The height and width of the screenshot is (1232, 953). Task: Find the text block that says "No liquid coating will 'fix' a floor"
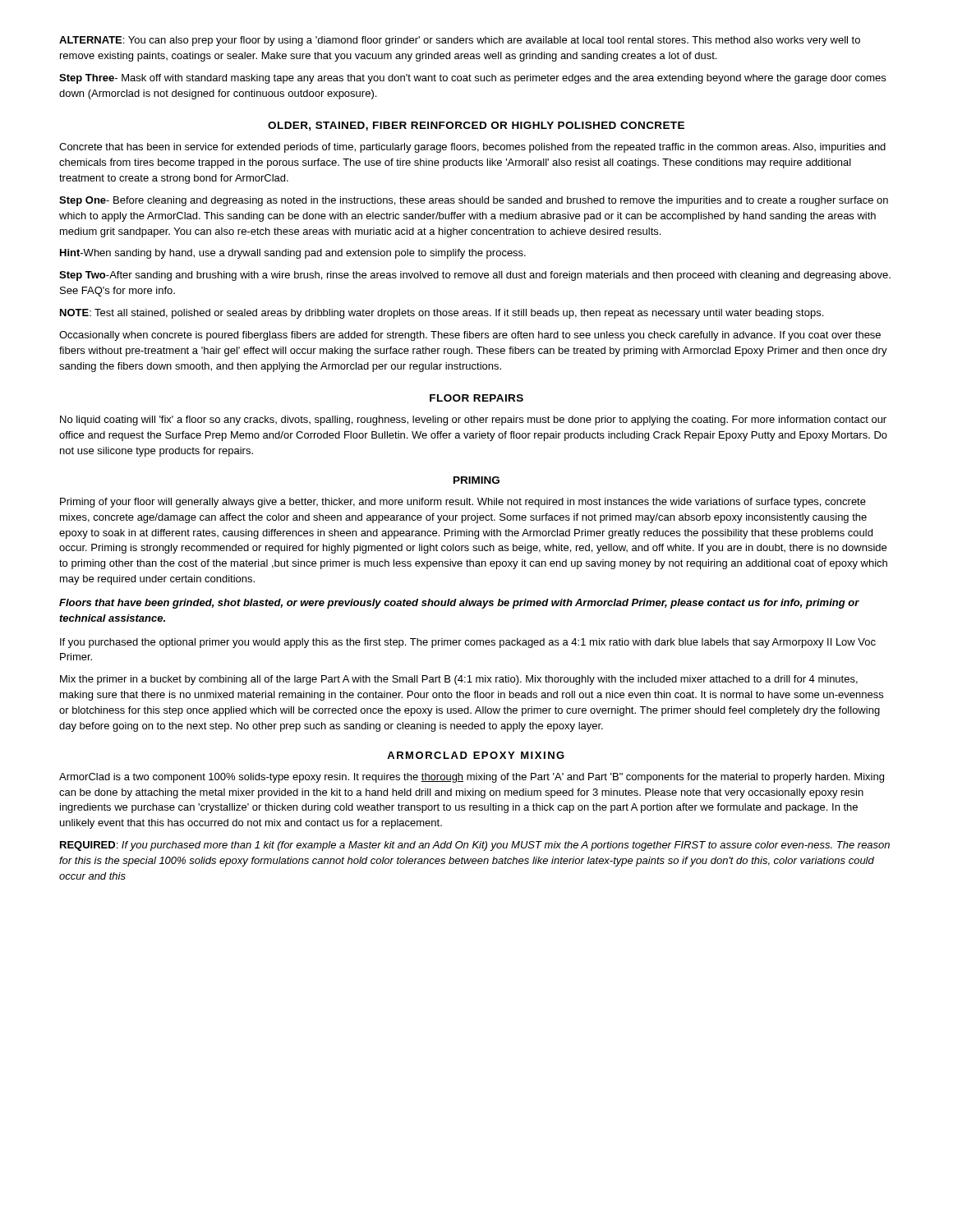point(476,436)
